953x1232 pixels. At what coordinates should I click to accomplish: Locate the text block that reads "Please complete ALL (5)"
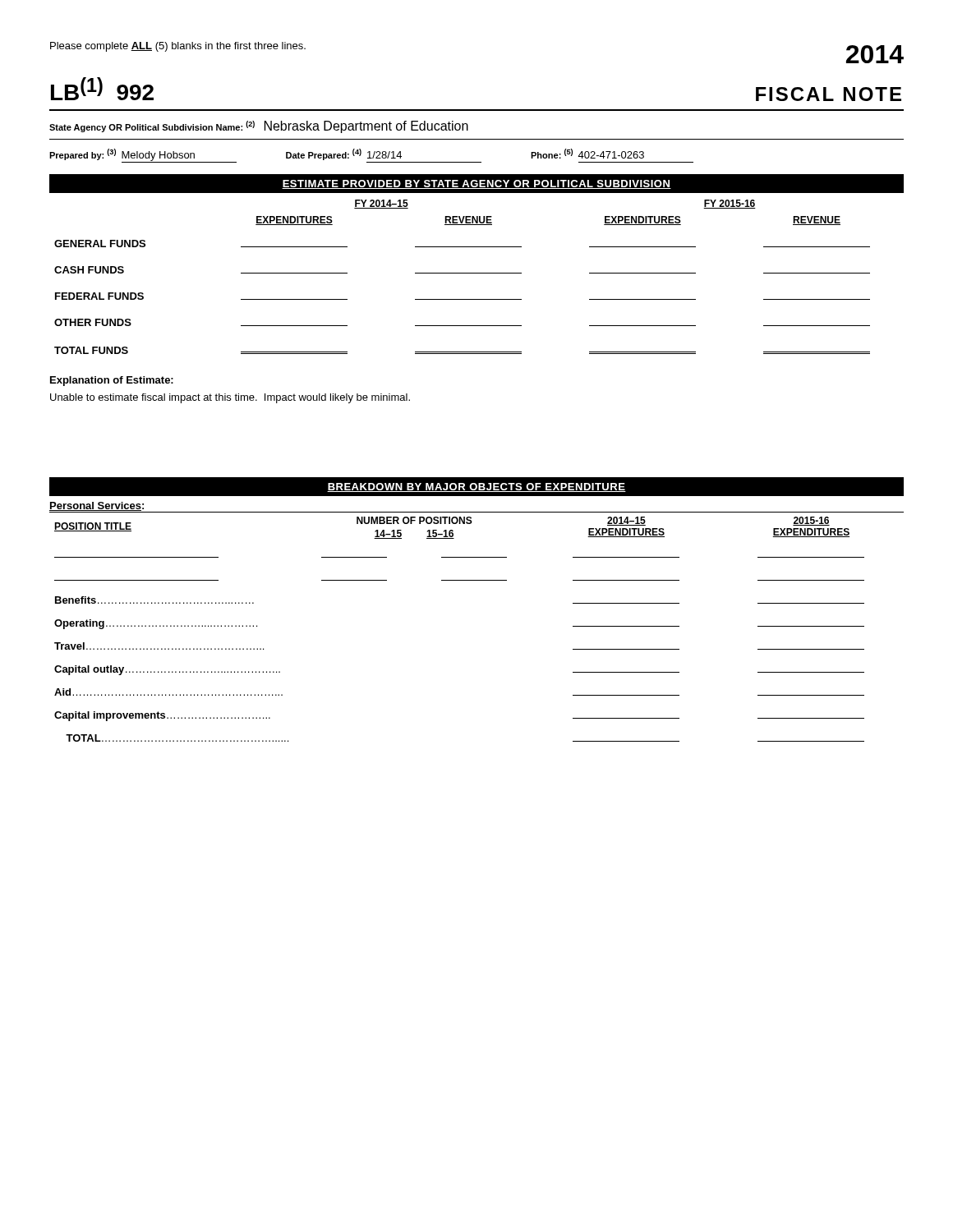(178, 46)
